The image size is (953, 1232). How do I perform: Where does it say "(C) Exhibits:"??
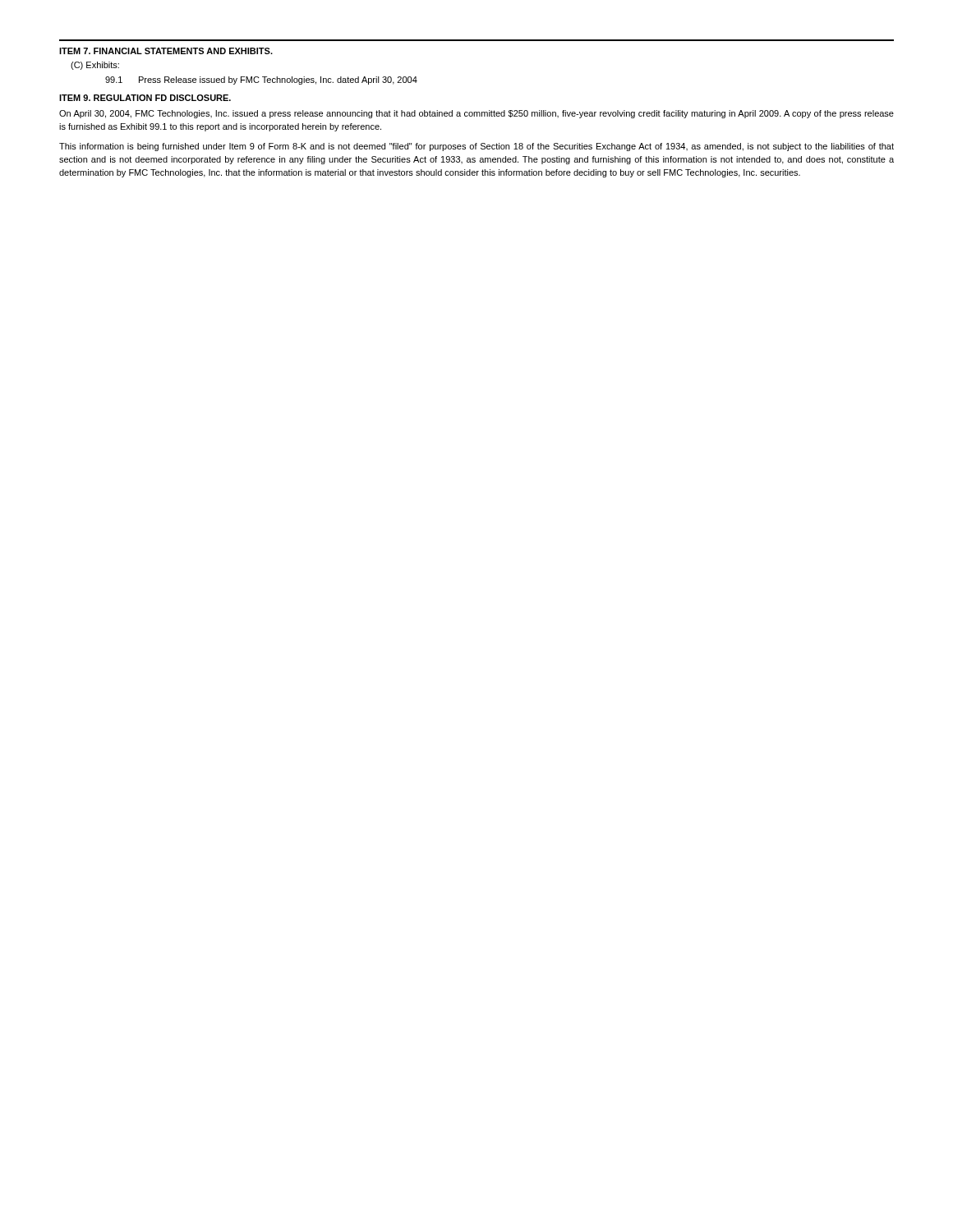[x=95, y=65]
